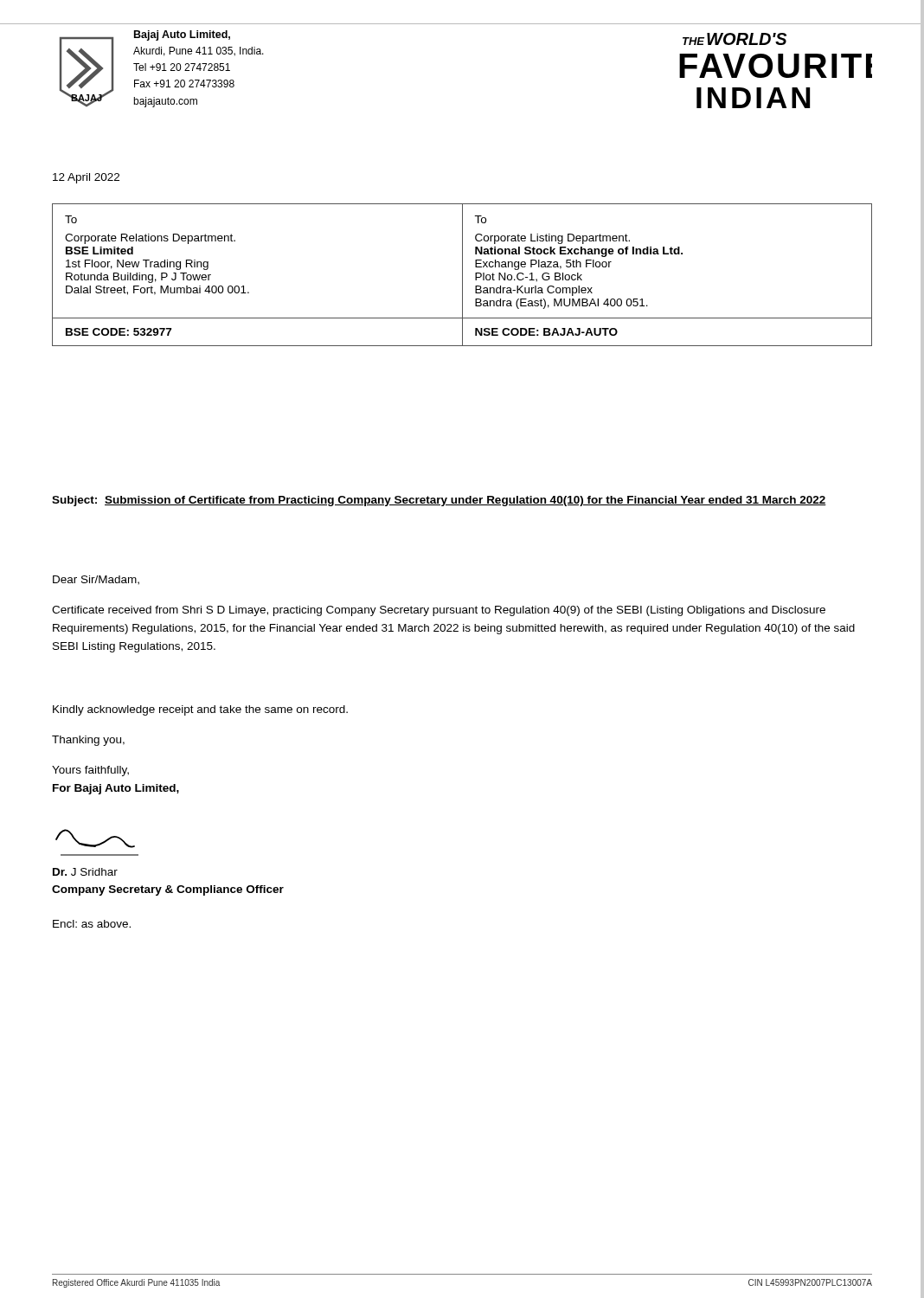The width and height of the screenshot is (924, 1298).
Task: Point to the passage starting "Yours faithfully, For Bajaj"
Action: [116, 779]
